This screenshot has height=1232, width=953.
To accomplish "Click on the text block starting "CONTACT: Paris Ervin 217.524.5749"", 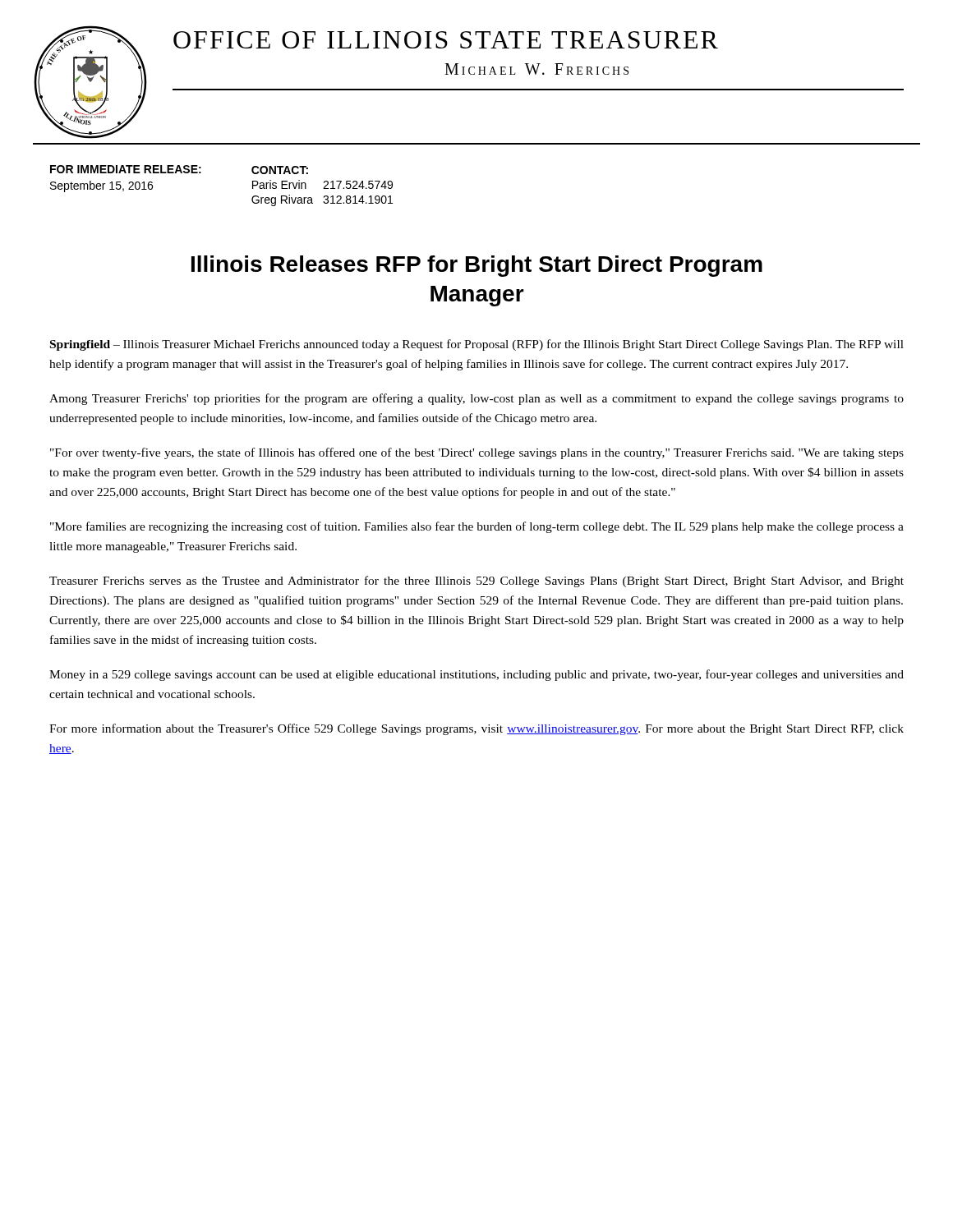I will point(332,185).
